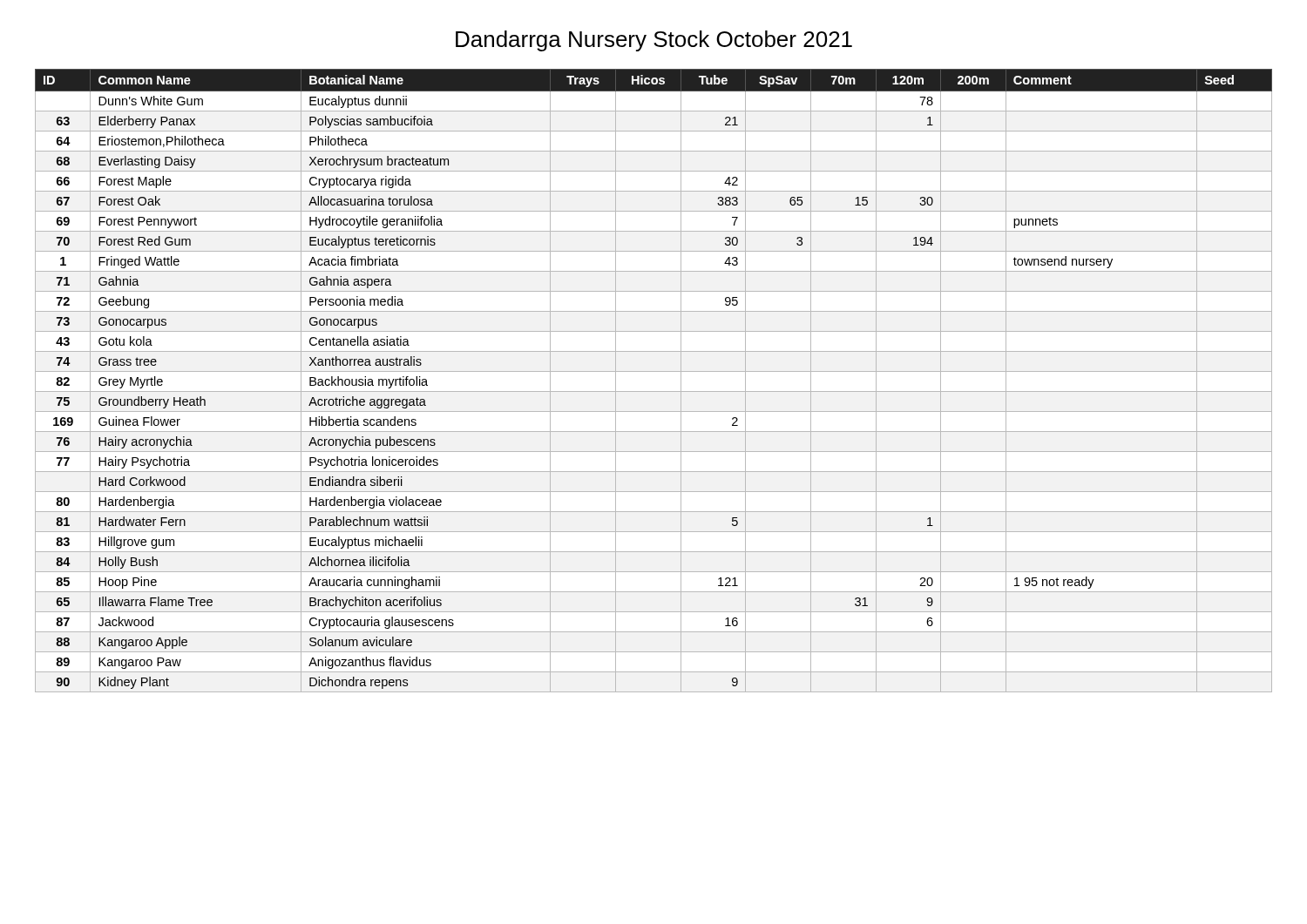Viewport: 1307px width, 924px height.
Task: Find the title
Action: point(654,40)
